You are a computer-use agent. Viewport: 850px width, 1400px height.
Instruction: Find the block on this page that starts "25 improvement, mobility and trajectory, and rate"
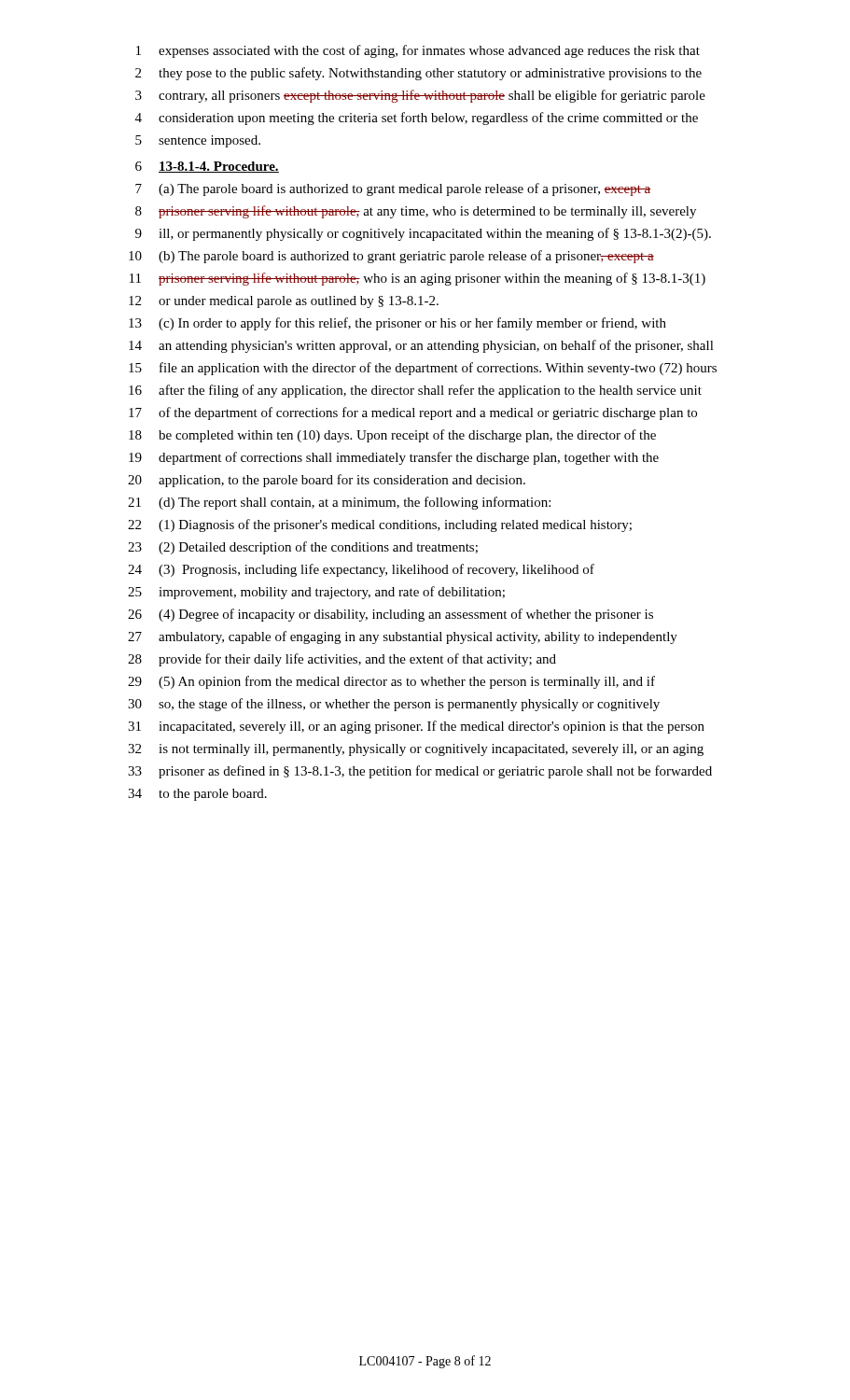[x=439, y=592]
